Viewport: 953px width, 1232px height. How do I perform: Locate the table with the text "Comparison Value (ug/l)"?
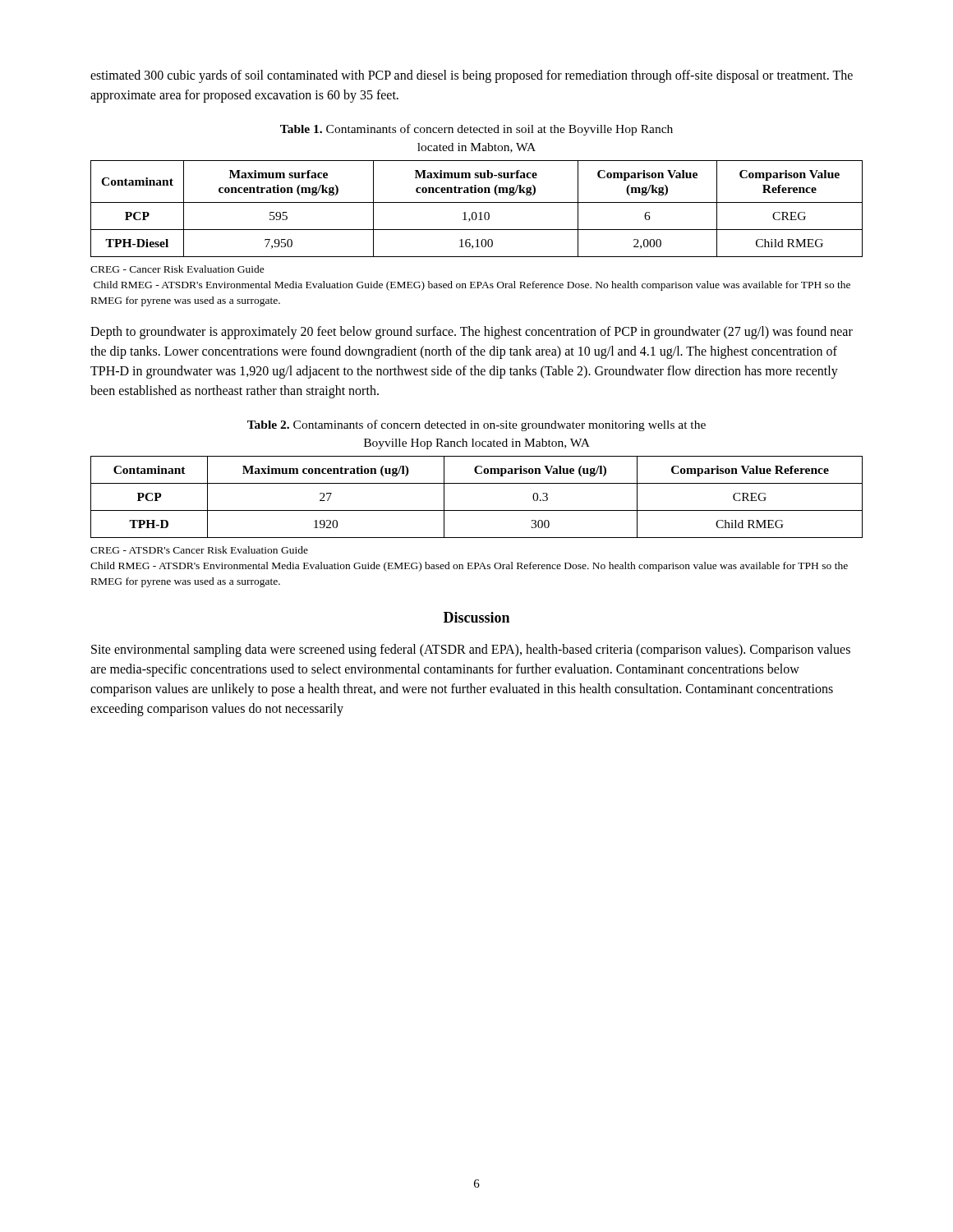coord(476,497)
